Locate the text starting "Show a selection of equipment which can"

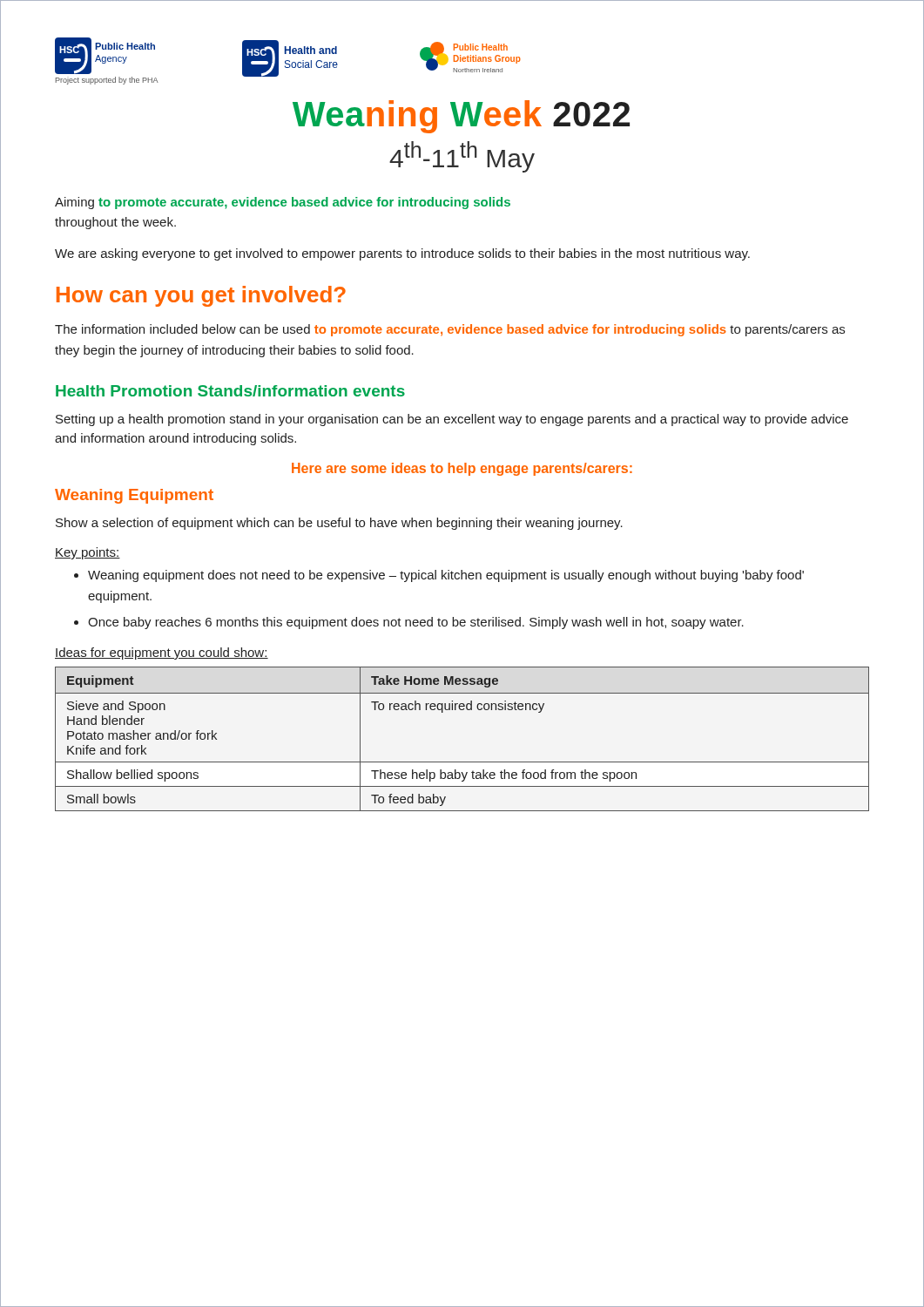click(x=339, y=522)
